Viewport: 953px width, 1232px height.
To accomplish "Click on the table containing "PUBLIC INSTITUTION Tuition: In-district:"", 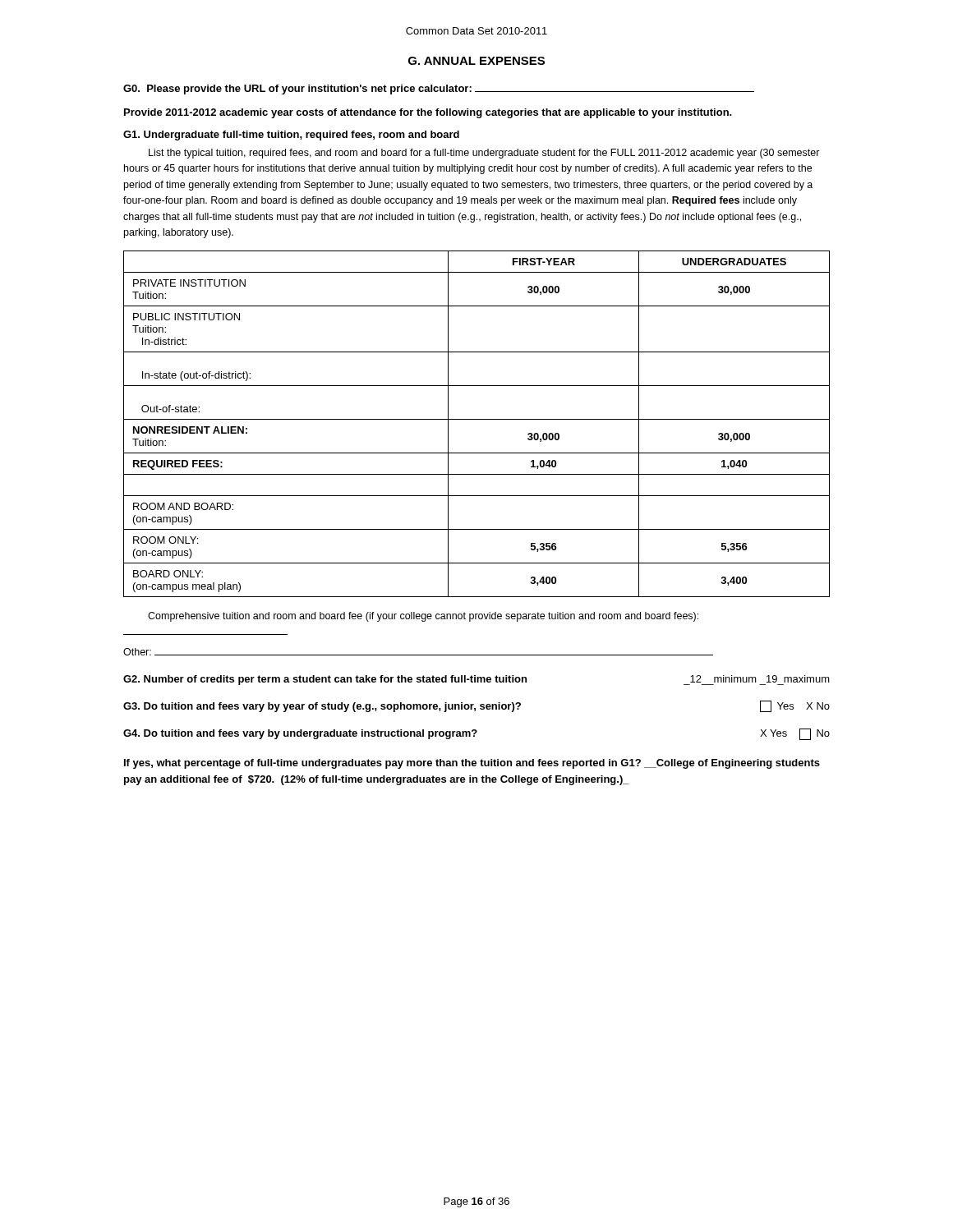I will pyautogui.click(x=476, y=424).
